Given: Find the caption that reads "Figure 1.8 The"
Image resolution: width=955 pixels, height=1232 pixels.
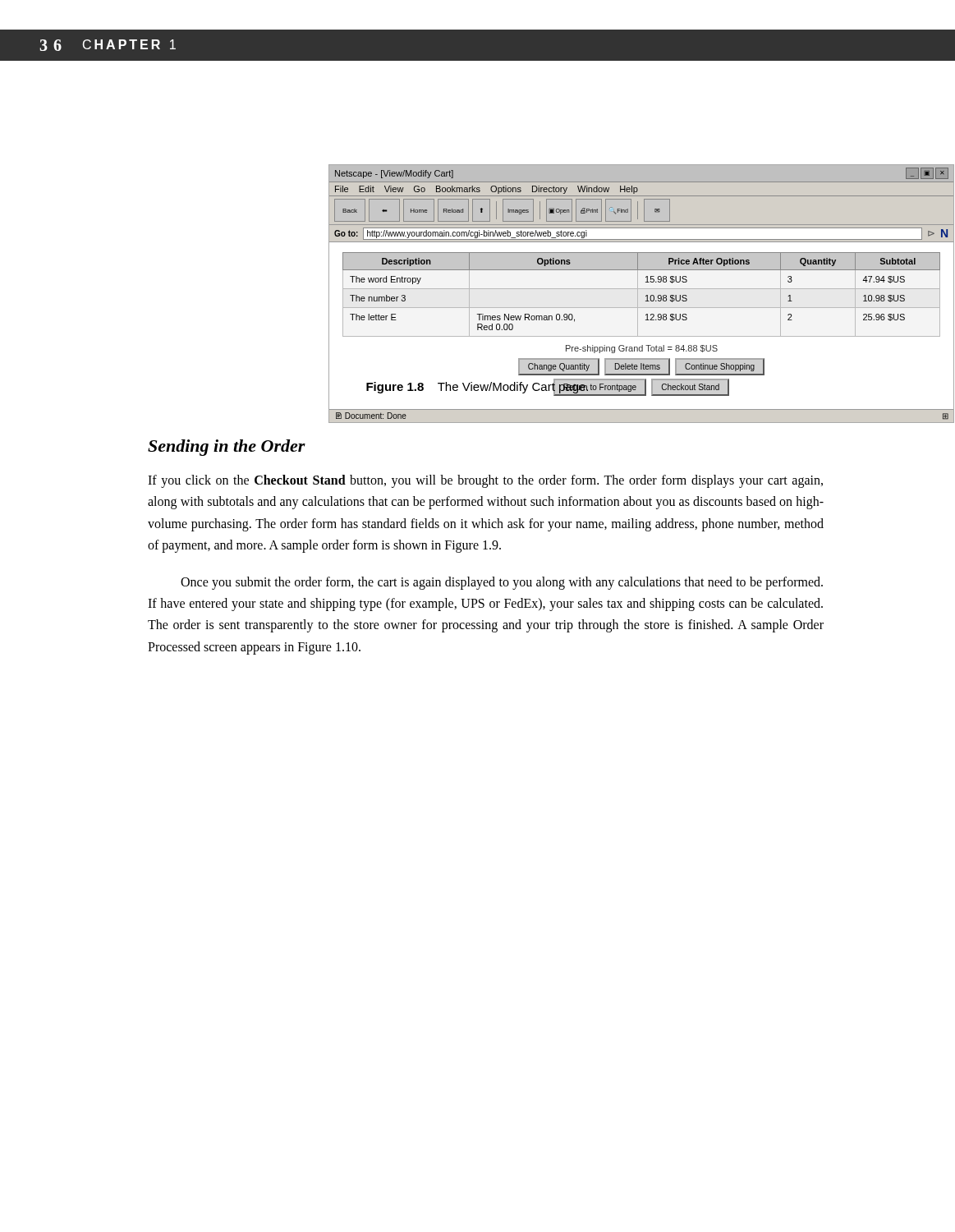Looking at the screenshot, I should pyautogui.click(x=478, y=386).
